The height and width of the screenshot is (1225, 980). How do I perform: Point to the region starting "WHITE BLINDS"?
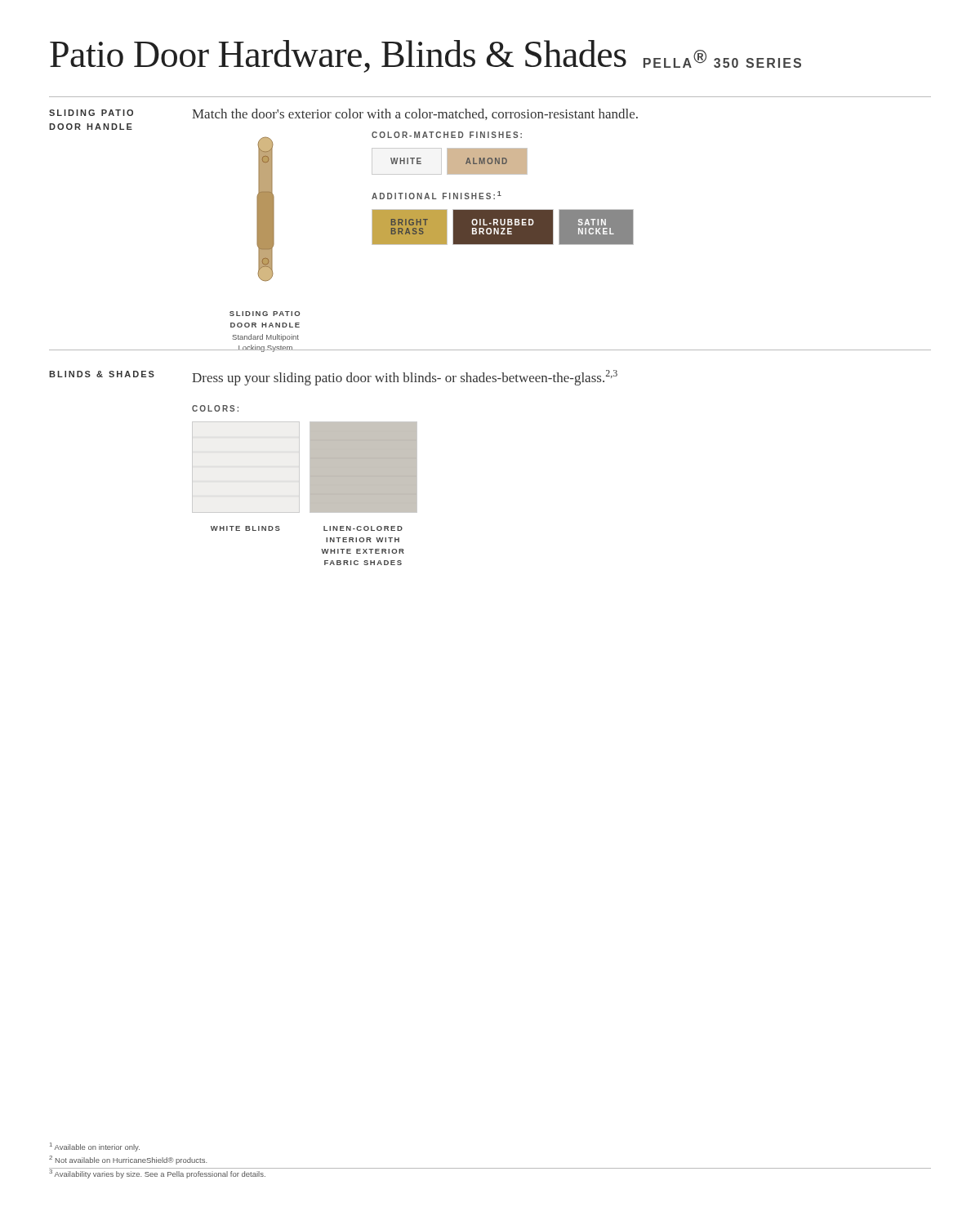tap(246, 528)
